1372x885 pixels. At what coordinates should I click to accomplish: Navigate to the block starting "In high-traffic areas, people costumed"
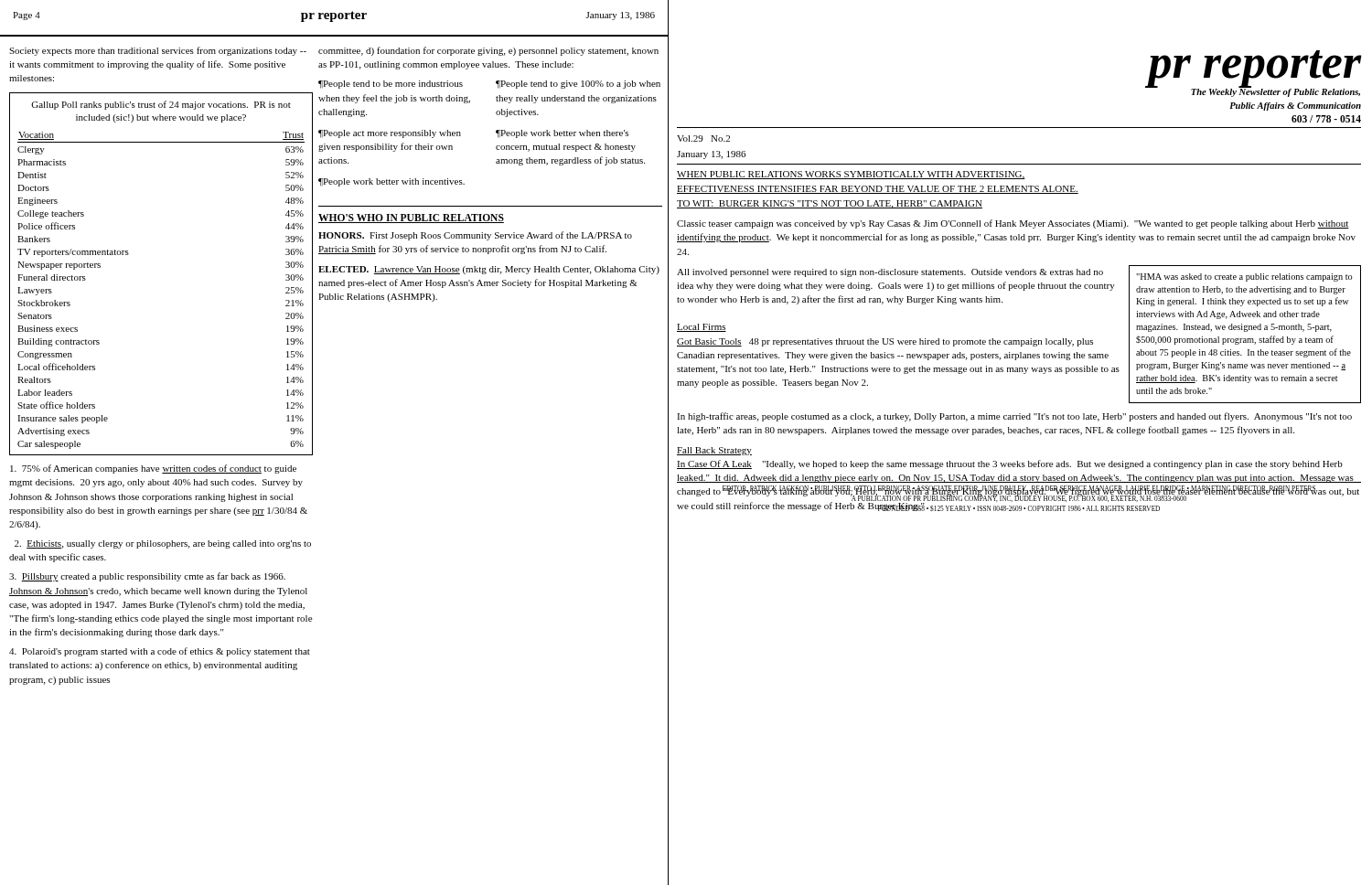[x=1015, y=423]
